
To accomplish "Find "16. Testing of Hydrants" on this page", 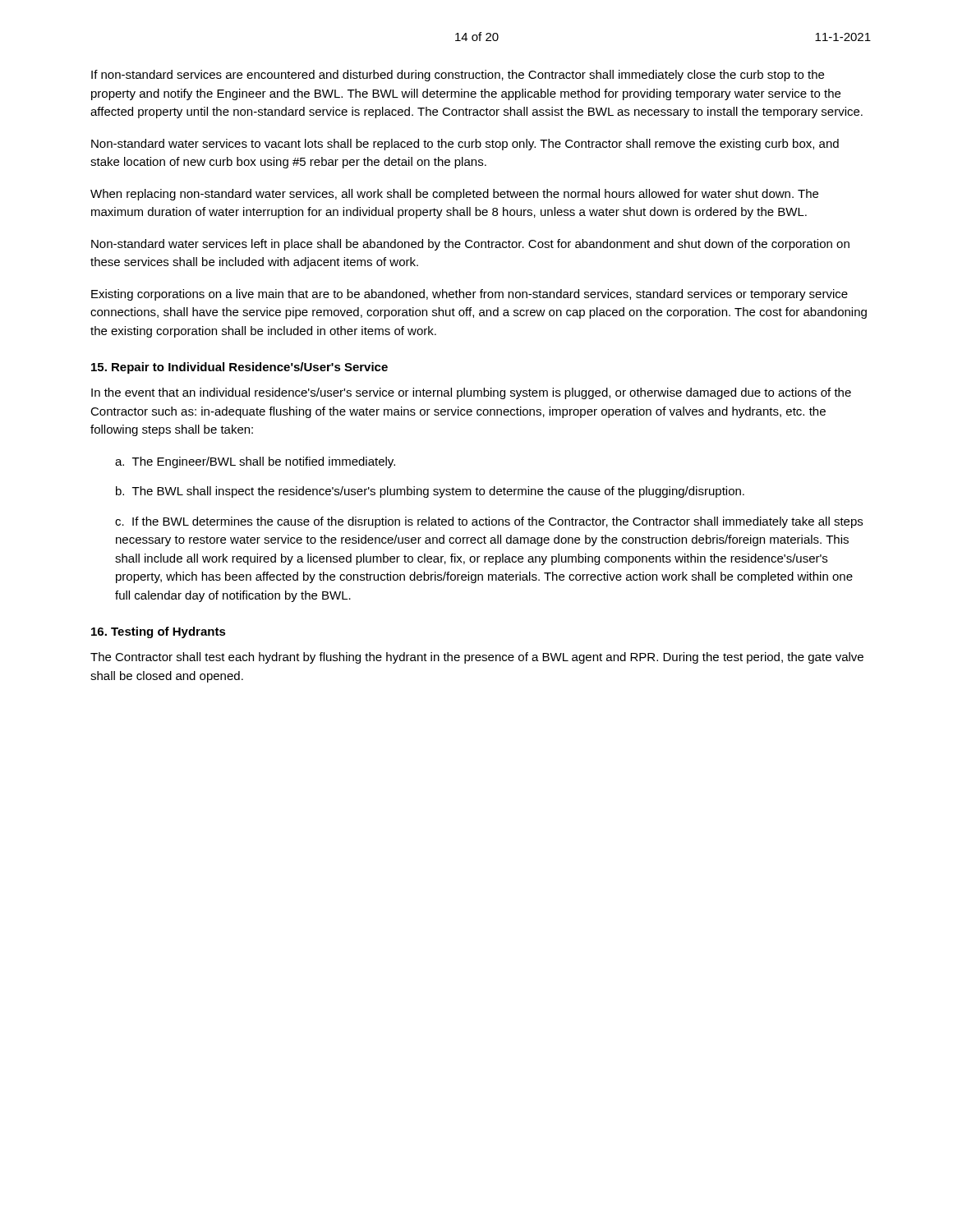I will (158, 631).
